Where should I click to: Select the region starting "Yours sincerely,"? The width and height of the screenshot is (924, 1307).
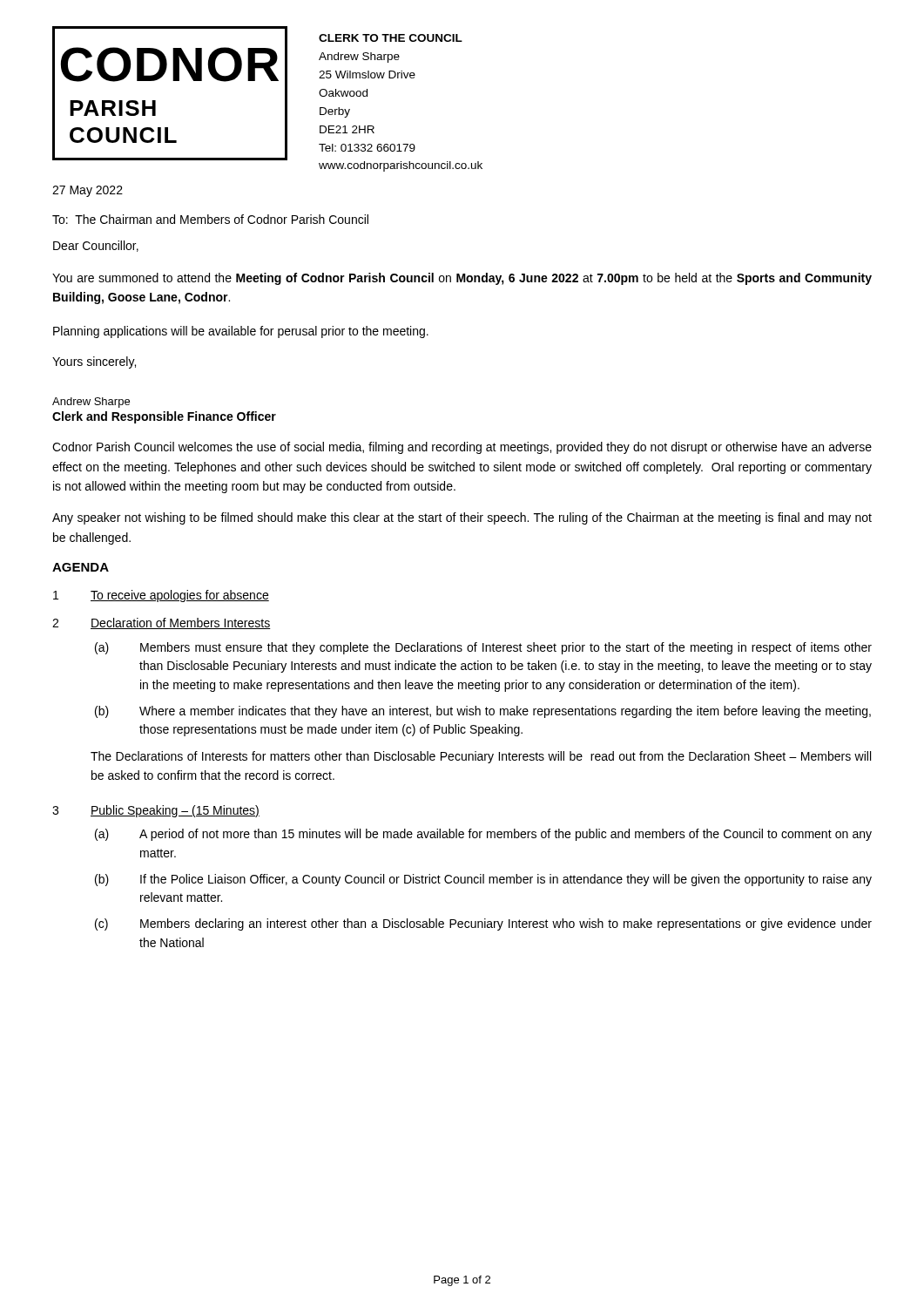coord(95,362)
